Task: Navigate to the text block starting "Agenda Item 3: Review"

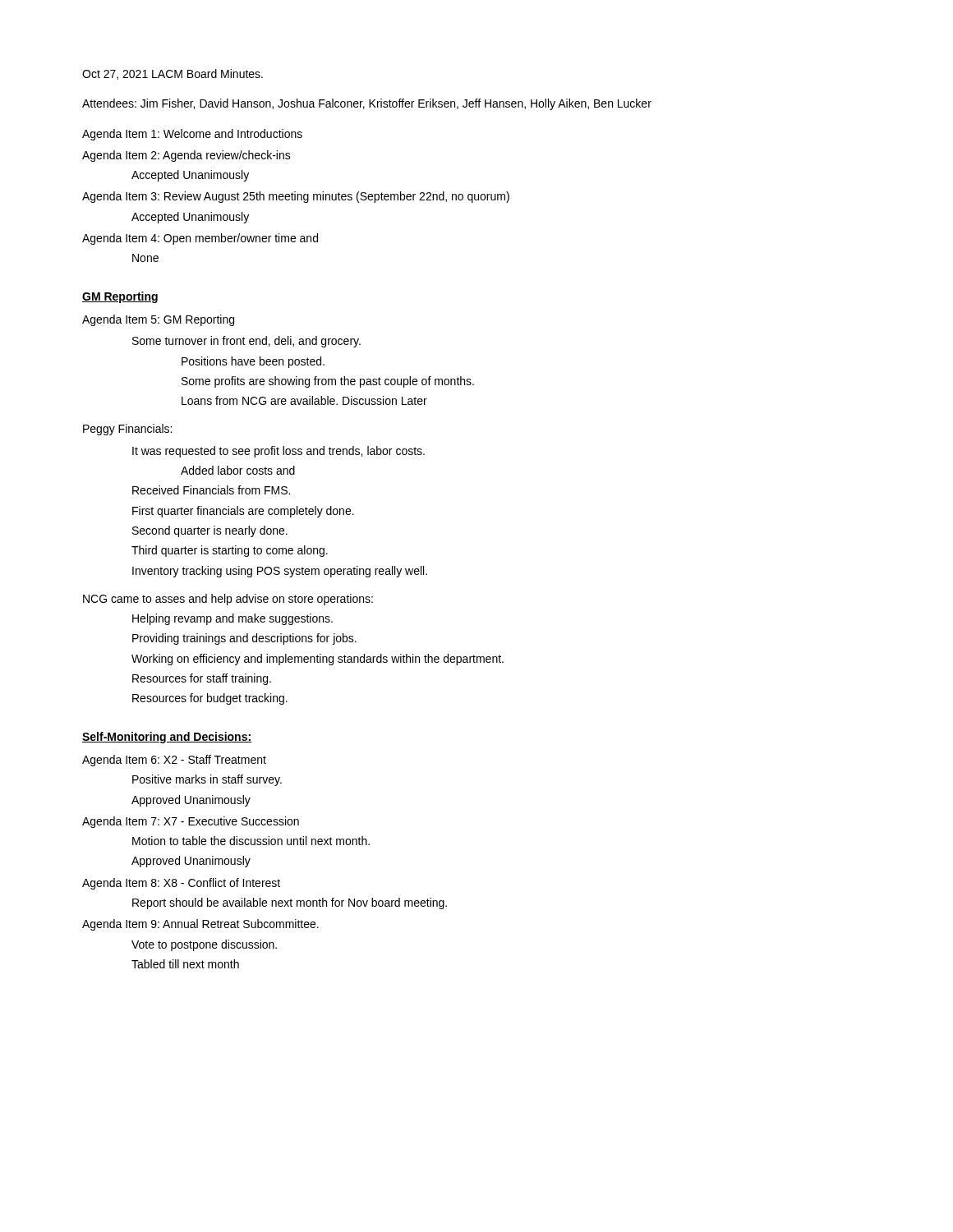Action: point(476,207)
